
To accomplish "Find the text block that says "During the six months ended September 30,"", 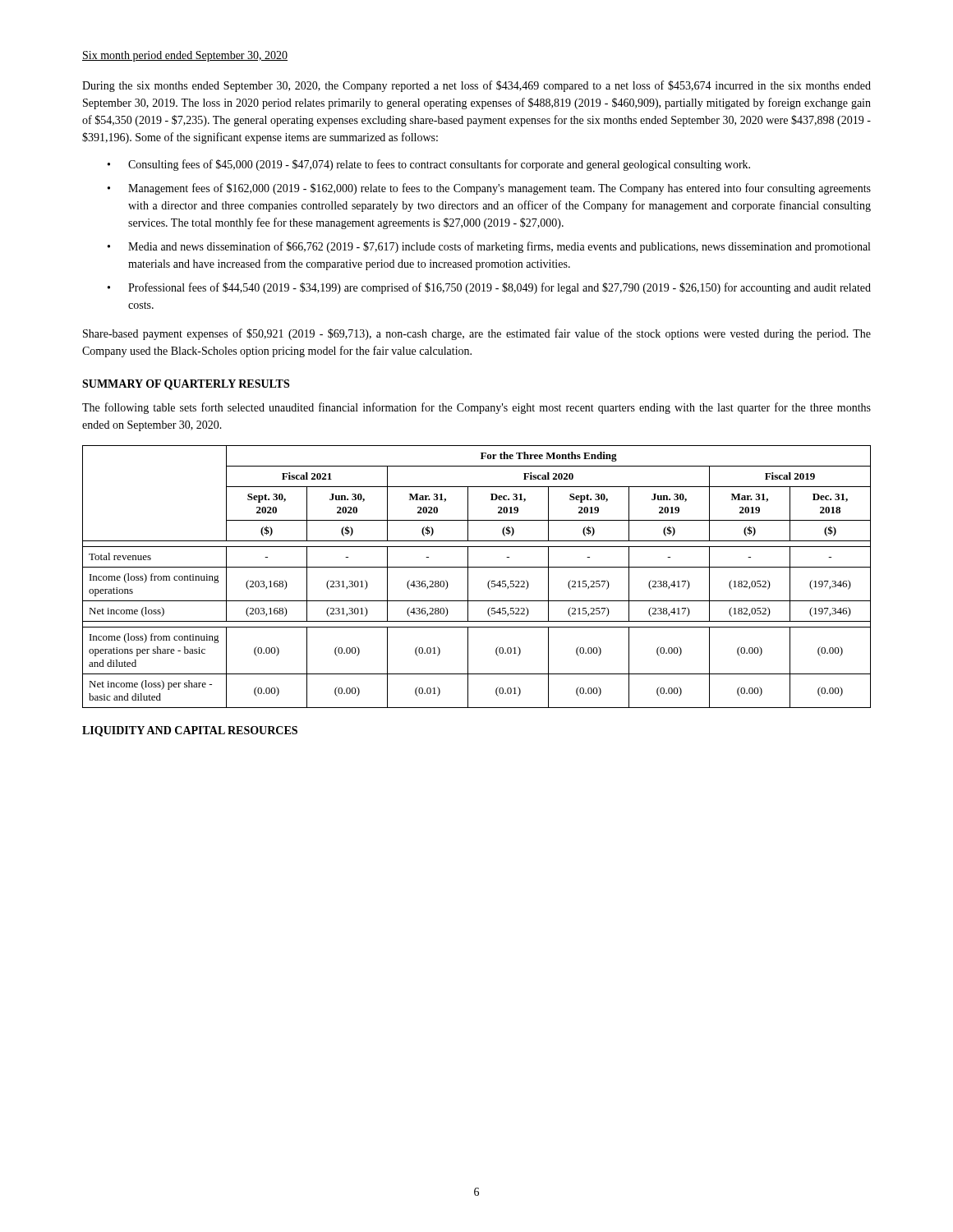I will [x=476, y=112].
